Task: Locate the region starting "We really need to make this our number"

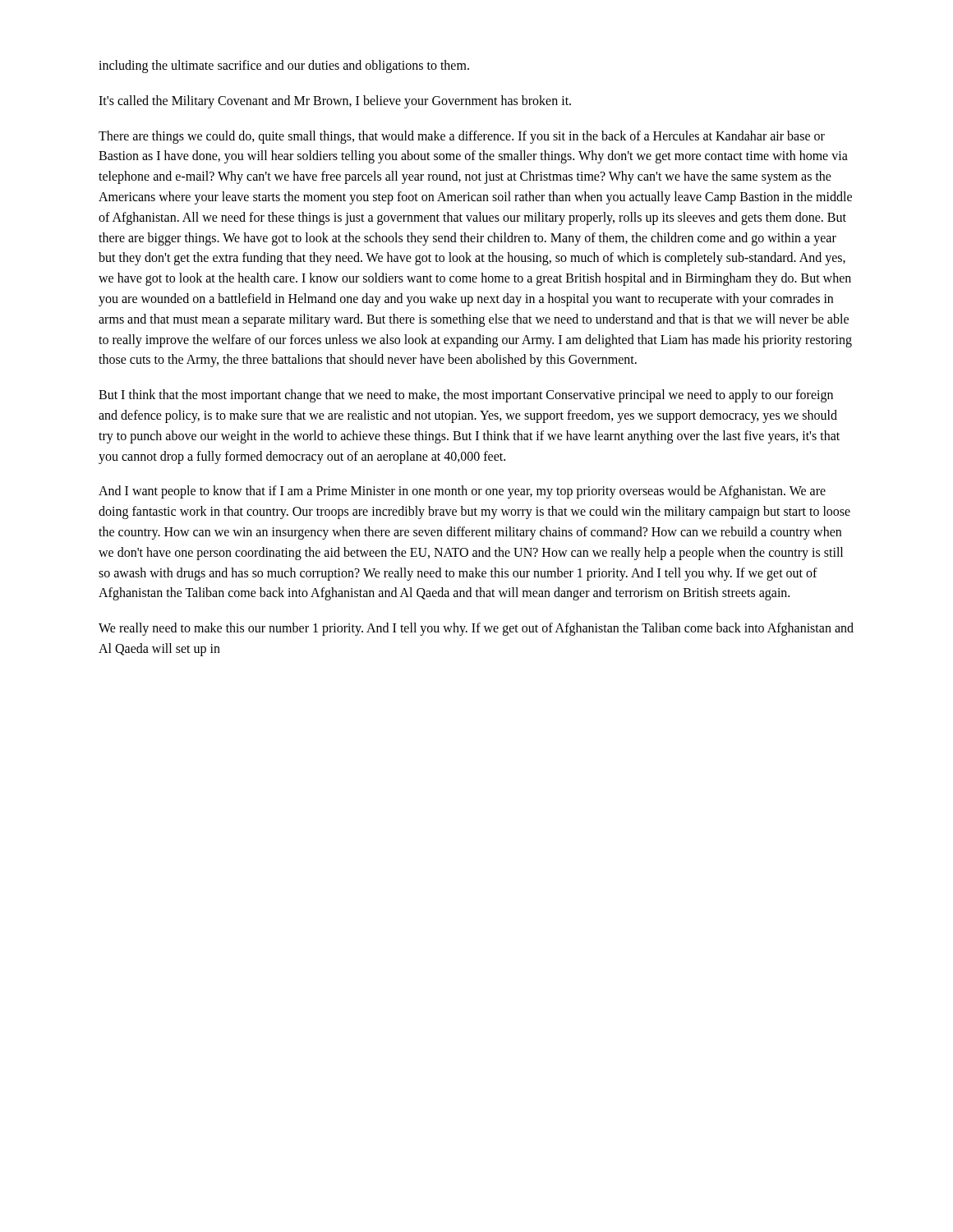Action: (476, 638)
